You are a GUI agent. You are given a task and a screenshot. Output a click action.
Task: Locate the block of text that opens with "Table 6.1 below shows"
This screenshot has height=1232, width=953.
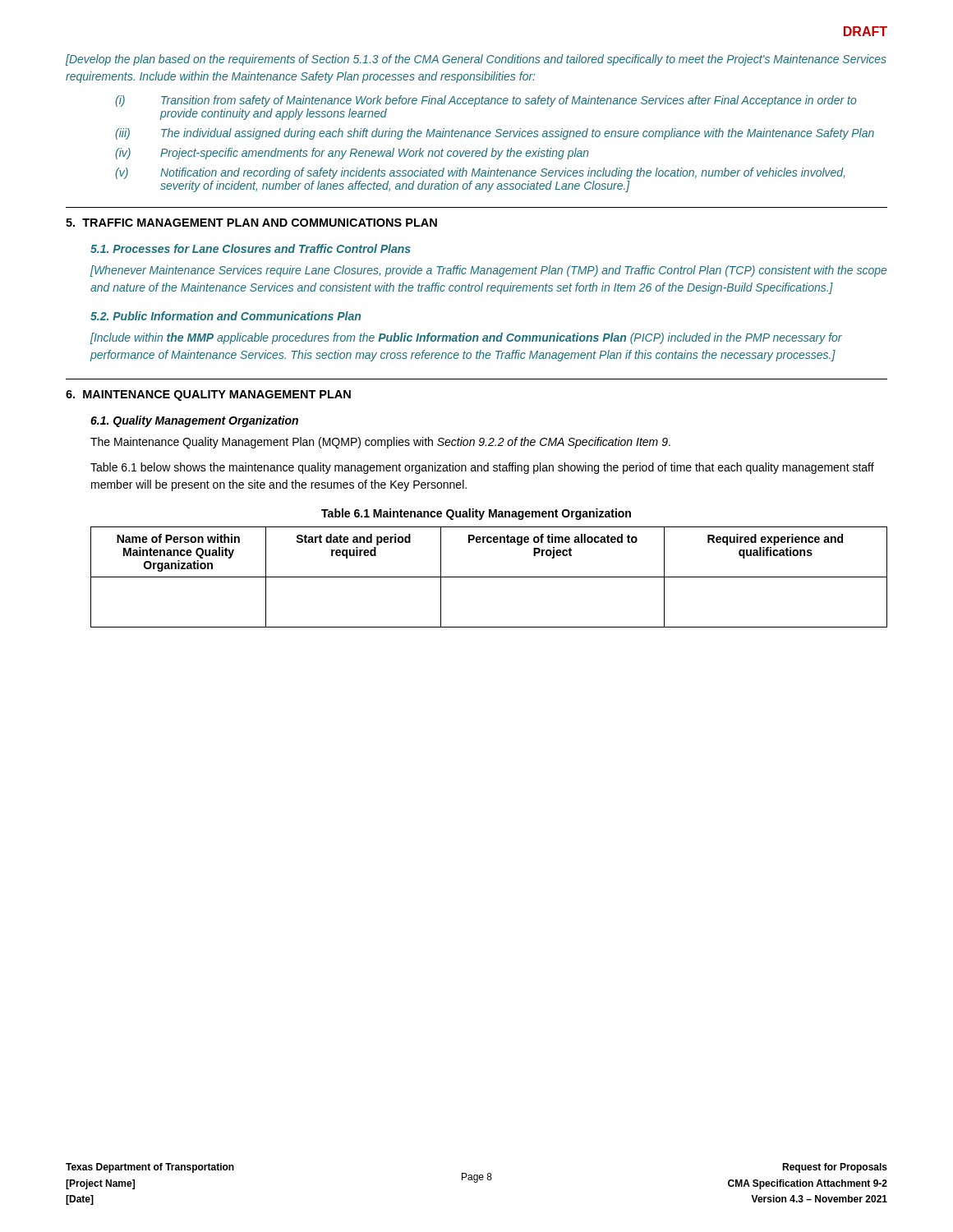[482, 476]
